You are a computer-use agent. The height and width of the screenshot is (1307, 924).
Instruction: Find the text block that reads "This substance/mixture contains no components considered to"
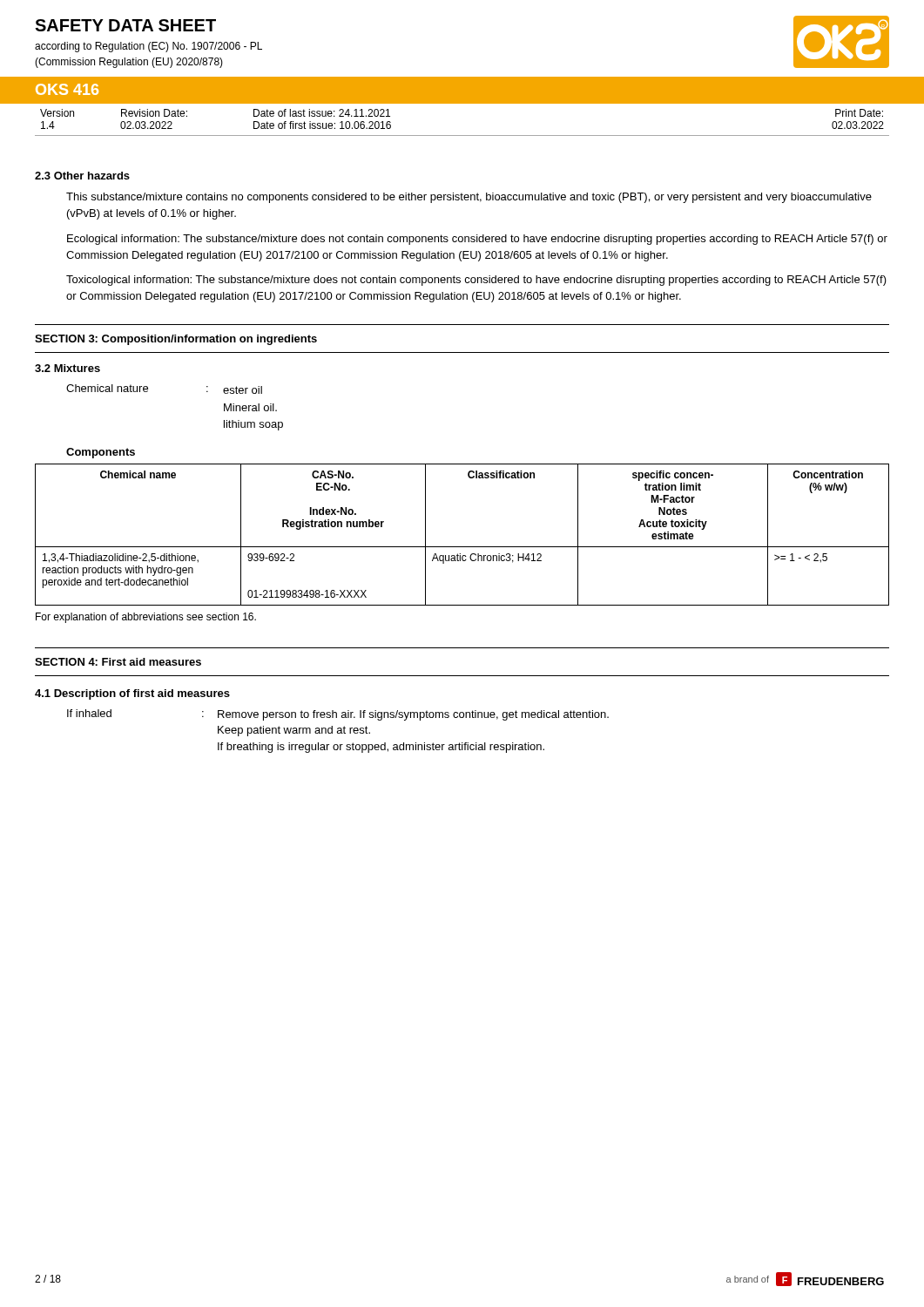469,205
